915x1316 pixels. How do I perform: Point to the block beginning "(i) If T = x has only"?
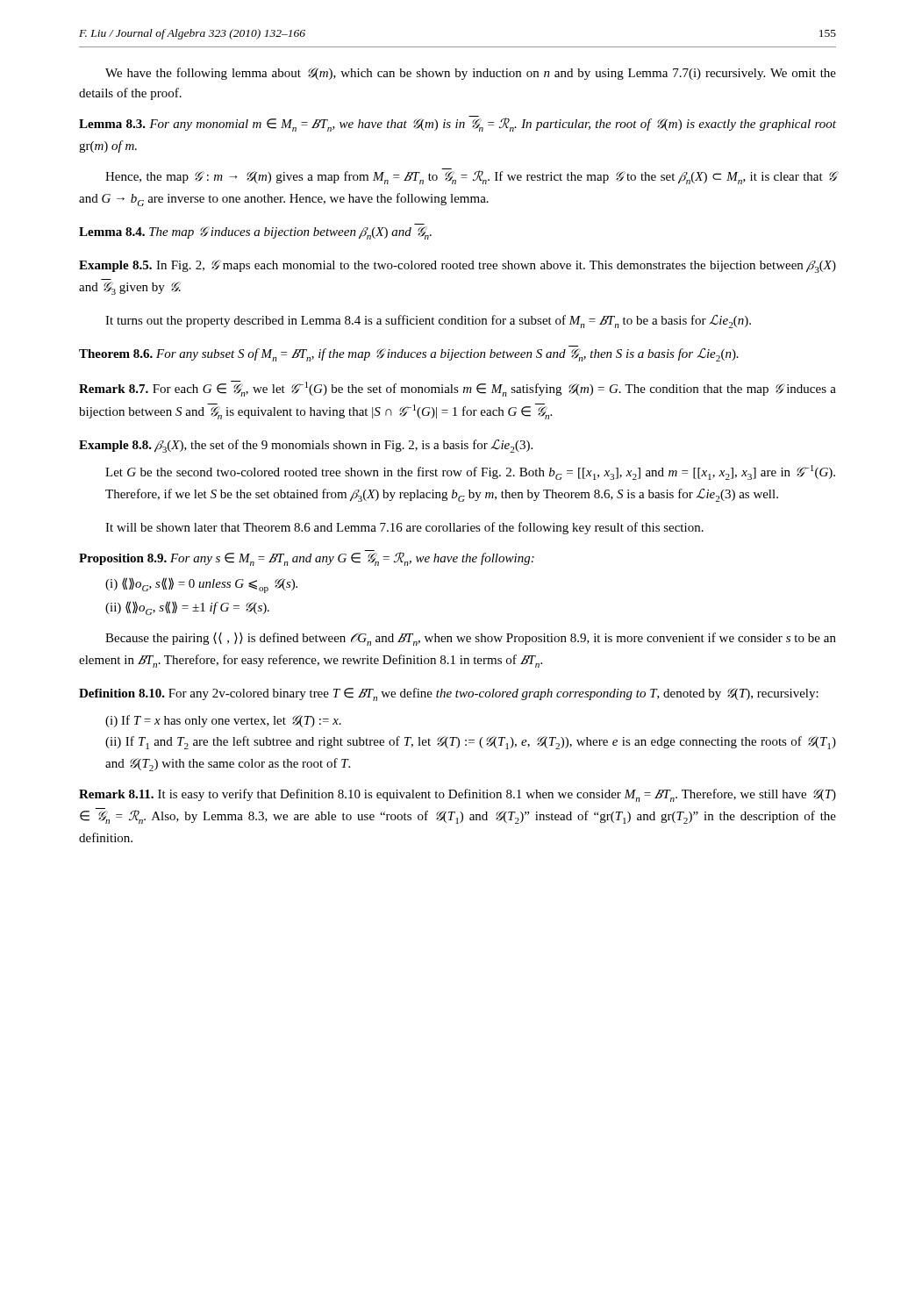pos(224,720)
